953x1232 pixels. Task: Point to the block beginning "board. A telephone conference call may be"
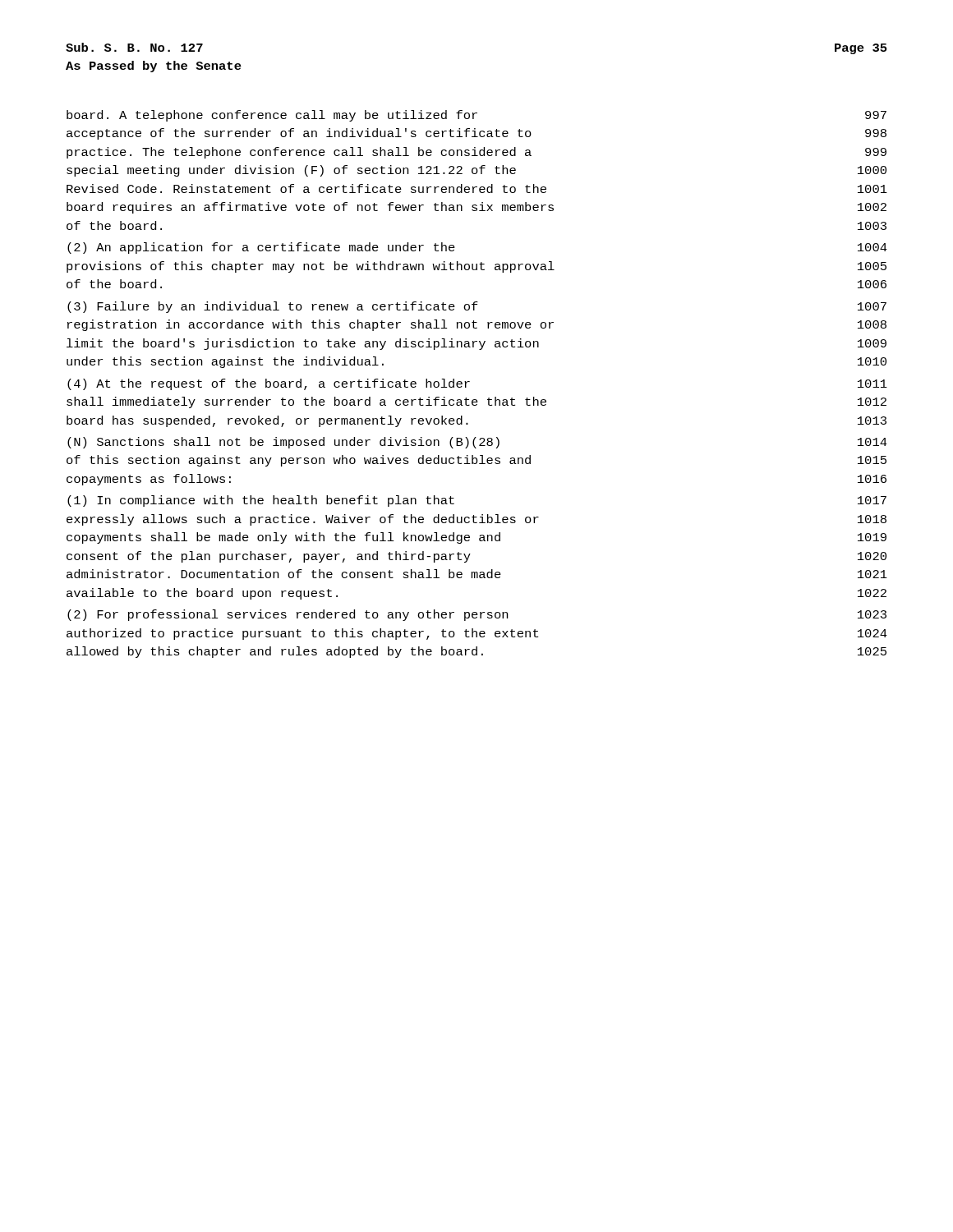click(x=476, y=171)
